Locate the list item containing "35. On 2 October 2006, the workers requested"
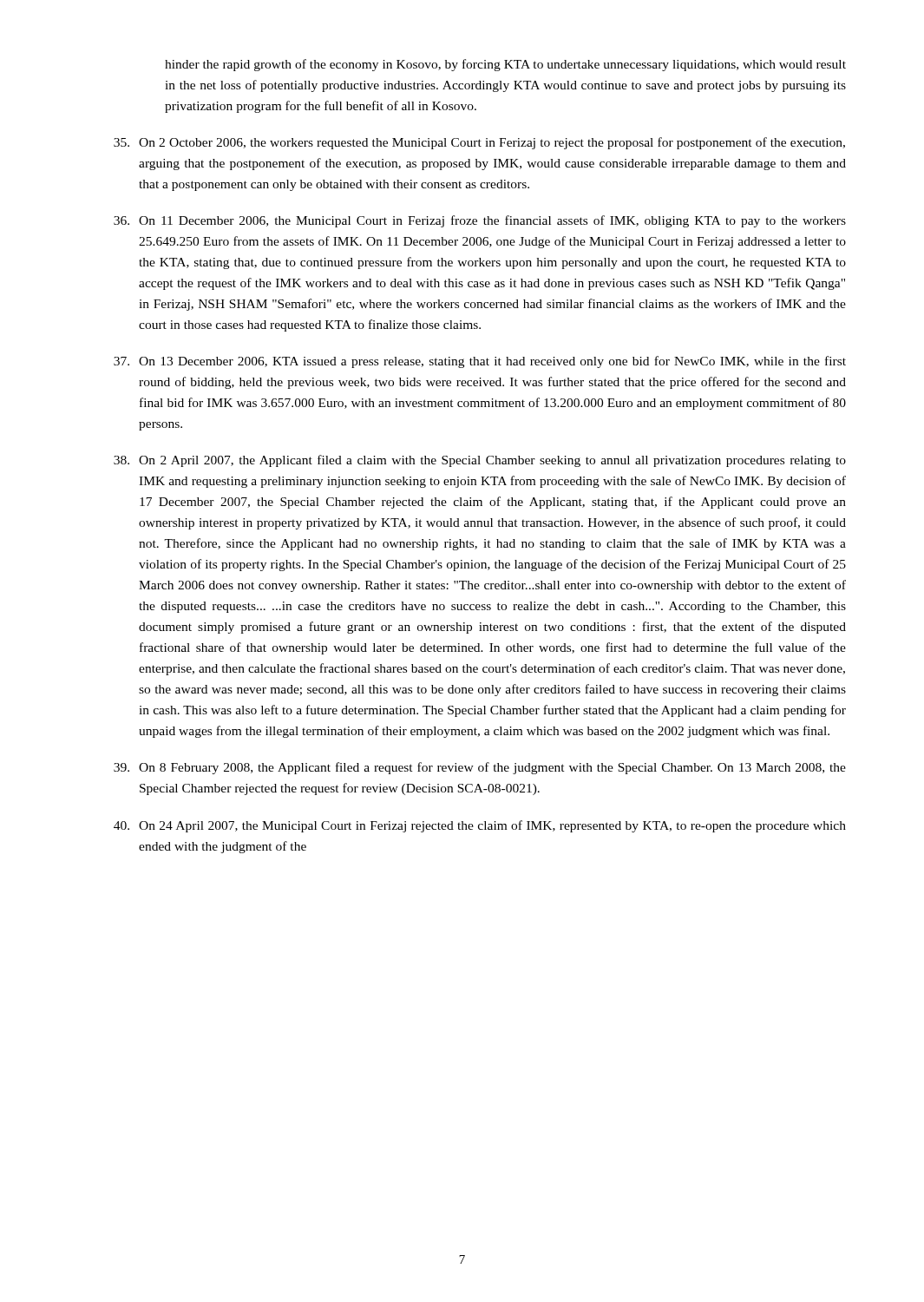Screen dimensions: 1302x924 point(466,163)
